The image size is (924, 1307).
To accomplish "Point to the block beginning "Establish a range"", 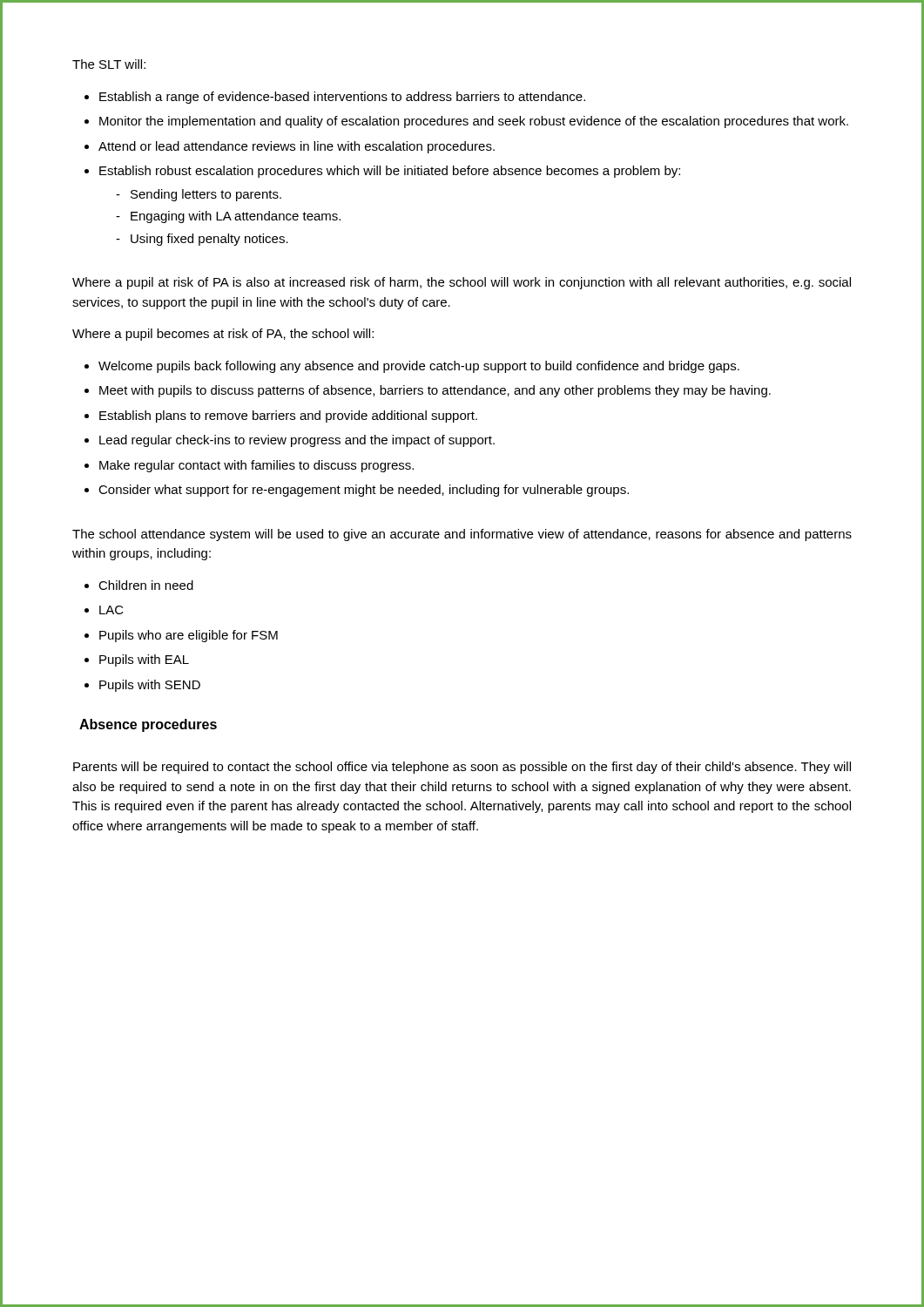I will [x=462, y=167].
